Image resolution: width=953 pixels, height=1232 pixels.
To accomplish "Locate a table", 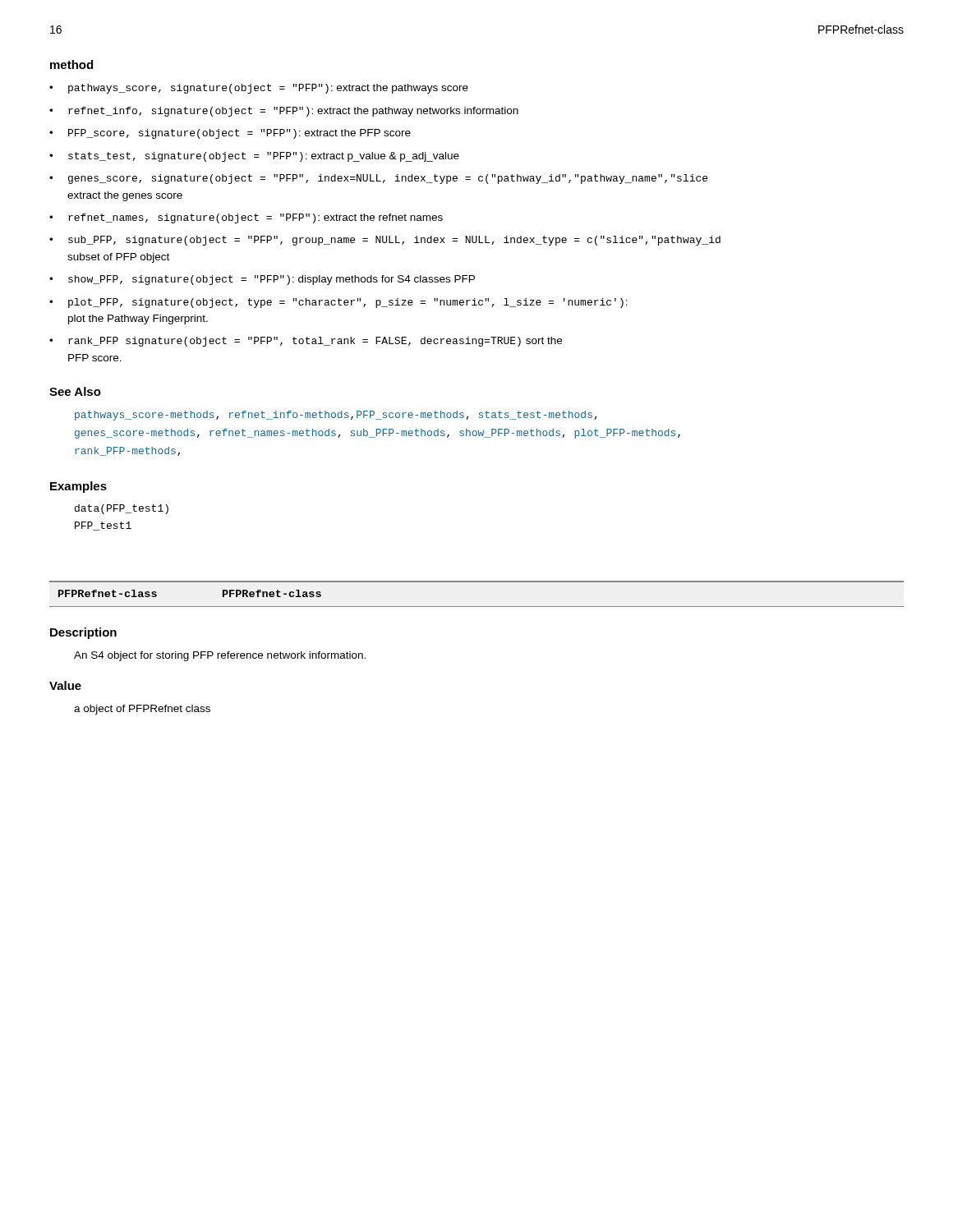I will tap(476, 594).
